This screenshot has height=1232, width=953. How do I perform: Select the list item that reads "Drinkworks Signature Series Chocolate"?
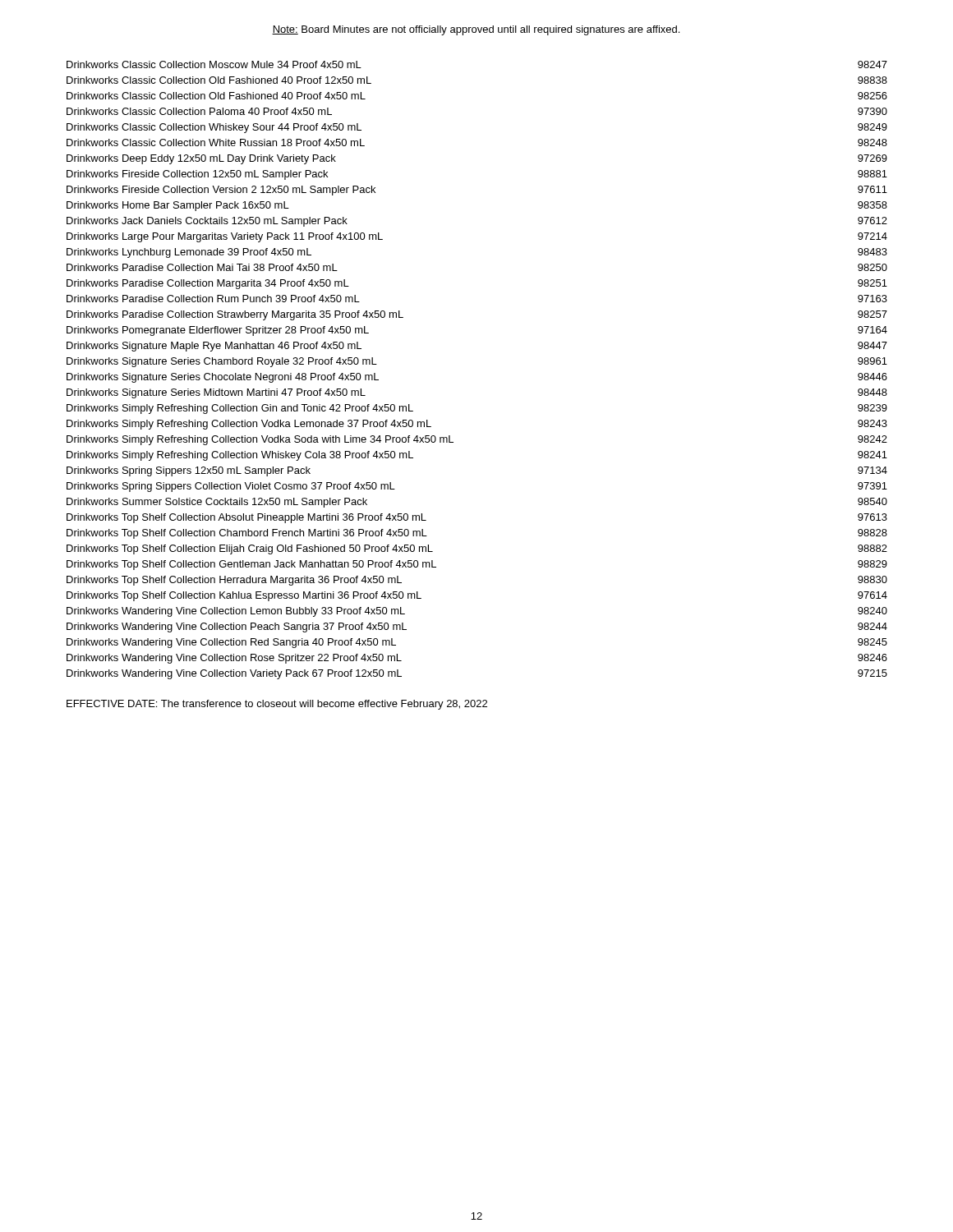tap(221, 377)
